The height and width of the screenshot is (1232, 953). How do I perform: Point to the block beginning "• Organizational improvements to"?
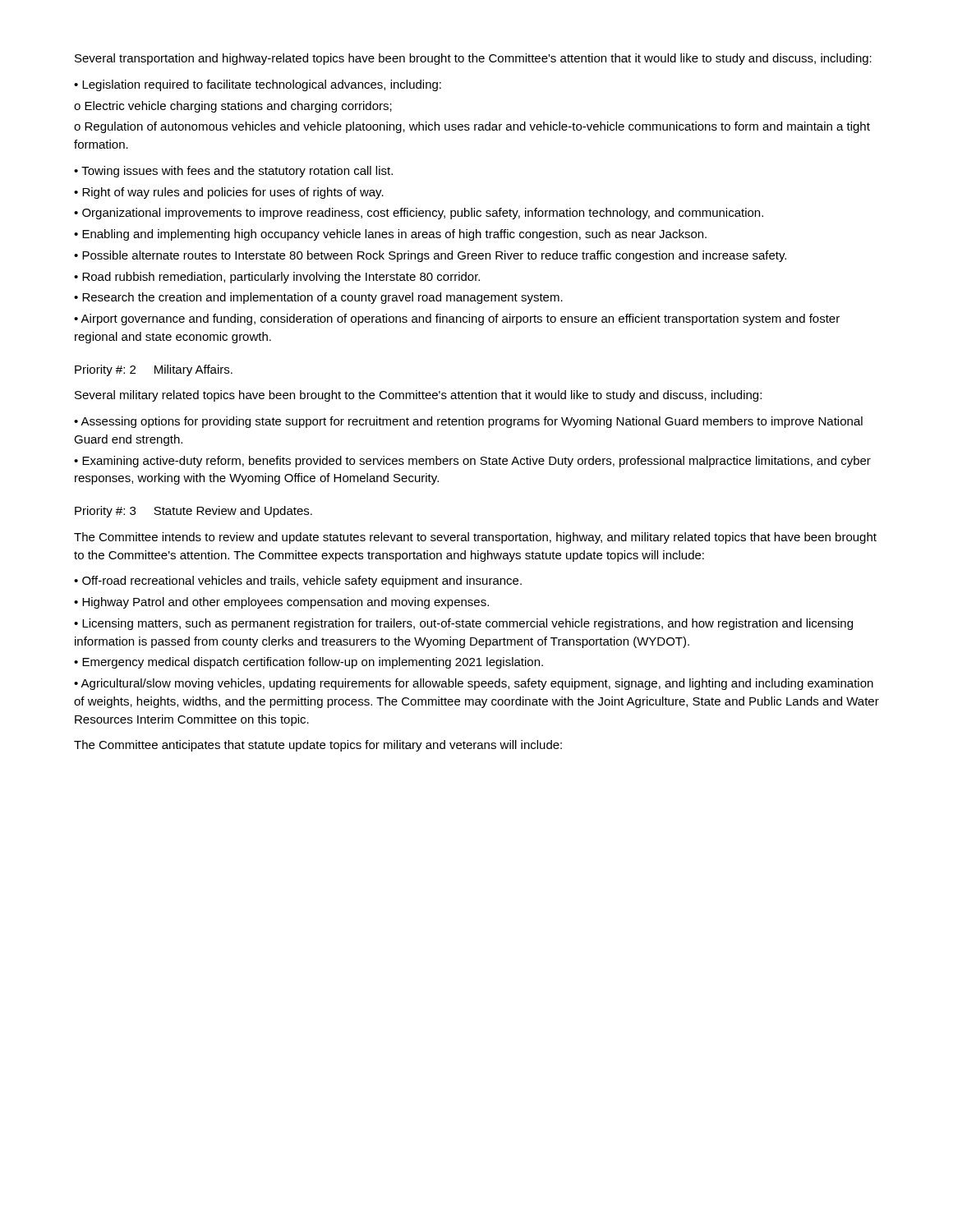419,213
